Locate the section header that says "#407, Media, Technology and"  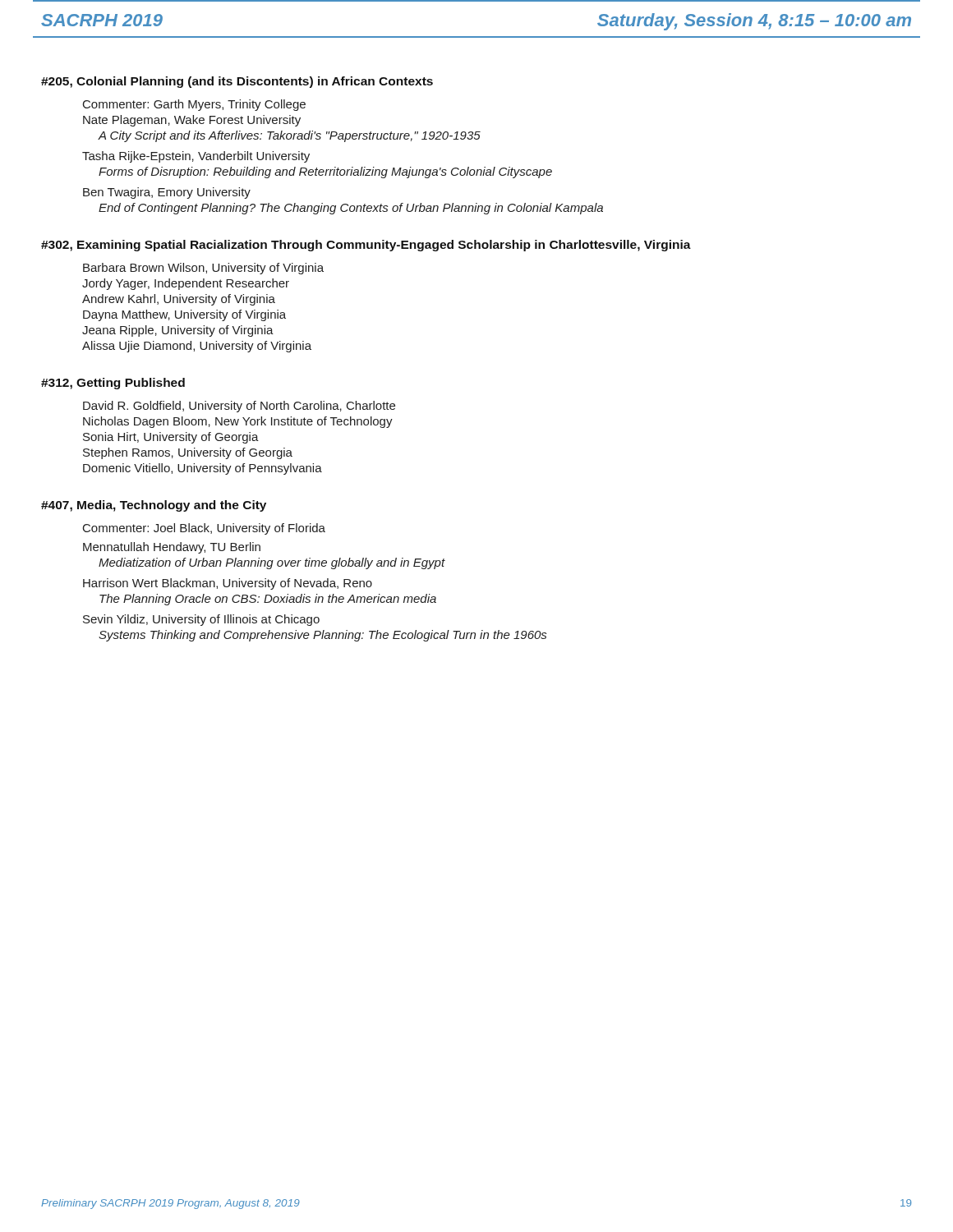154,505
